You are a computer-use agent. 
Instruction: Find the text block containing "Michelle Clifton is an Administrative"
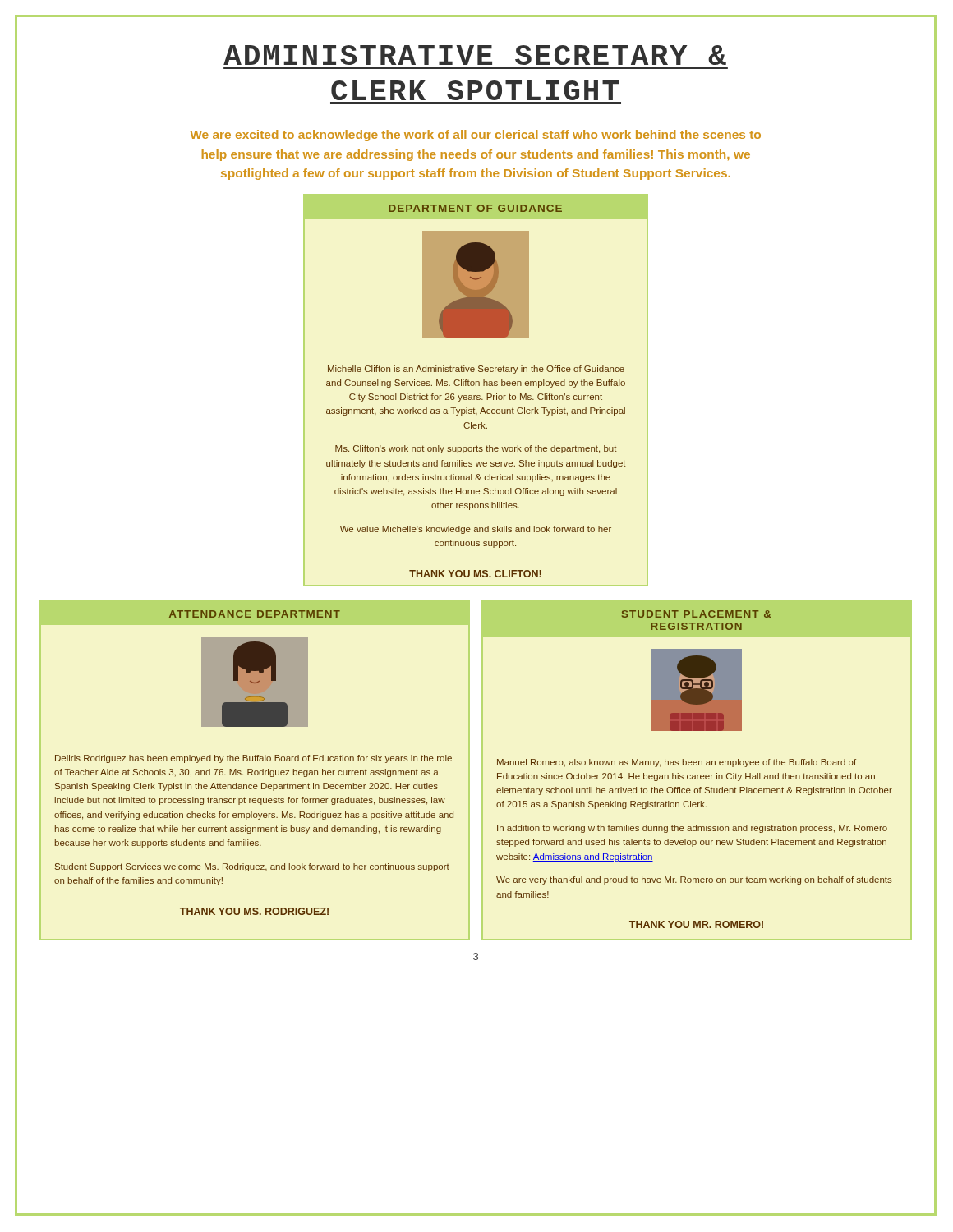click(476, 456)
